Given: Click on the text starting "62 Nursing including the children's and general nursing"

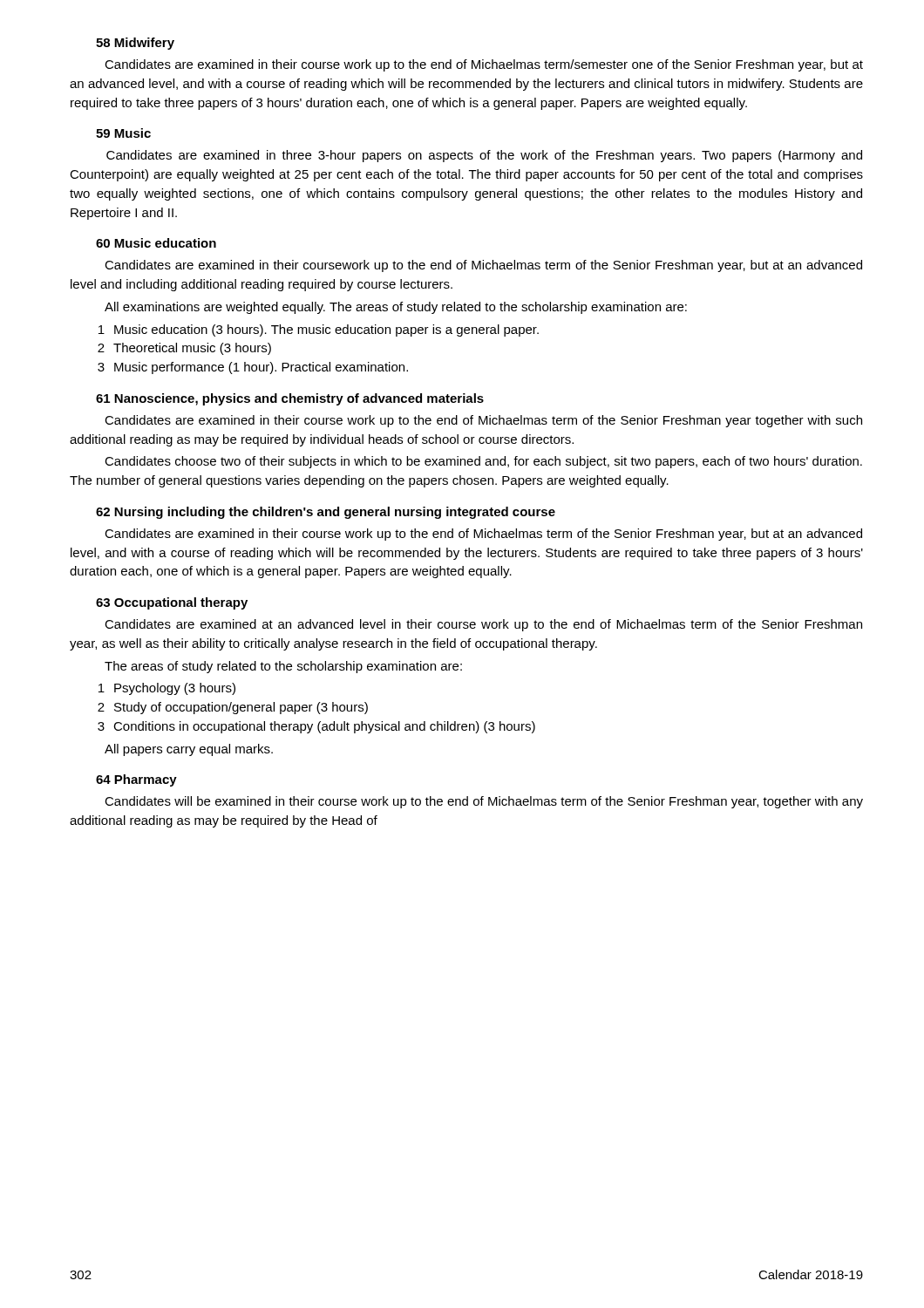Looking at the screenshot, I should 326,511.
